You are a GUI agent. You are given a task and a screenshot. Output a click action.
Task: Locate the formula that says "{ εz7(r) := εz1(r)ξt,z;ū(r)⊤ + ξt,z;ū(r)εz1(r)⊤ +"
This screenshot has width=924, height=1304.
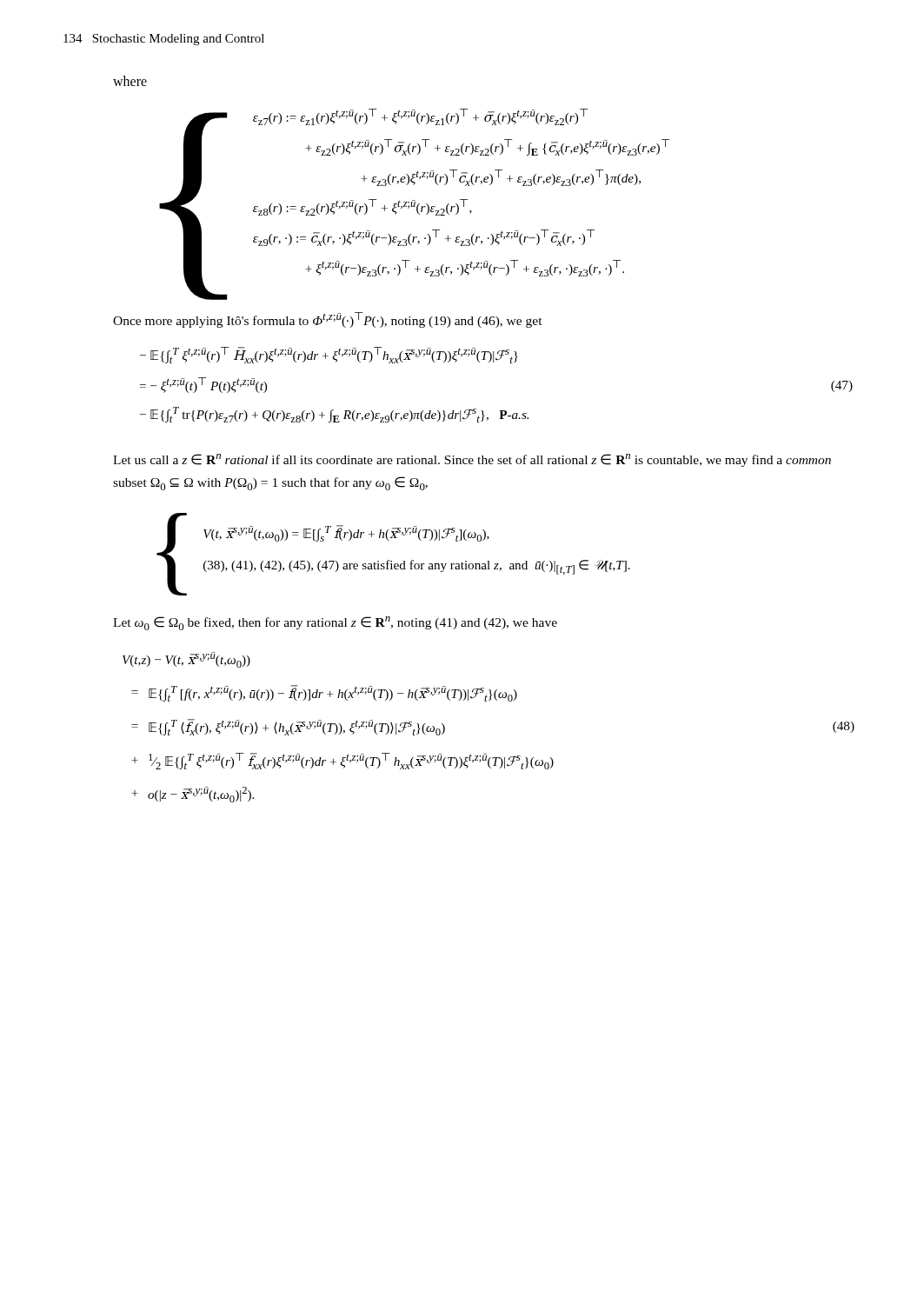[x=404, y=193]
